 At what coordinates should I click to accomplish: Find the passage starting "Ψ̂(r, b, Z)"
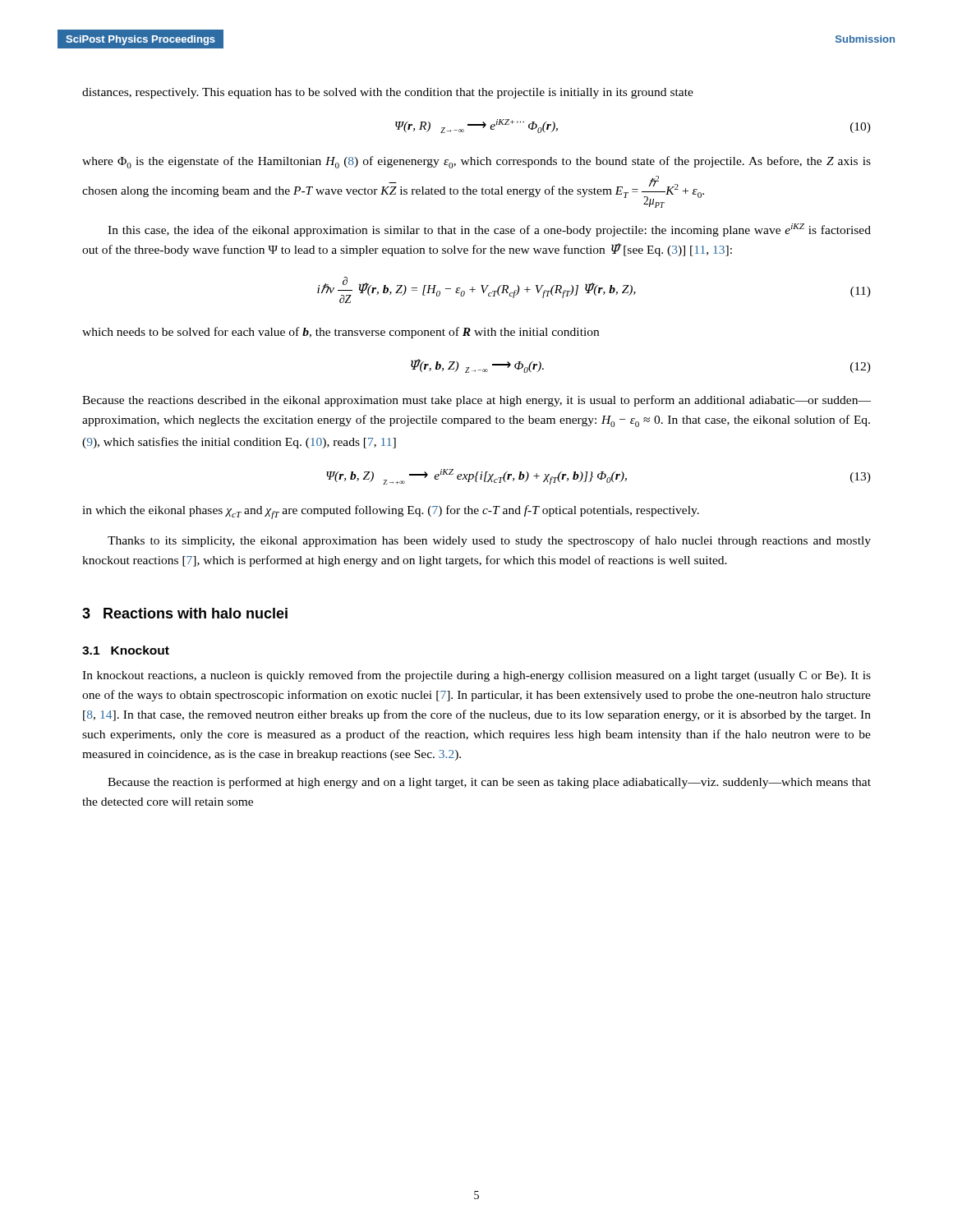(476, 366)
